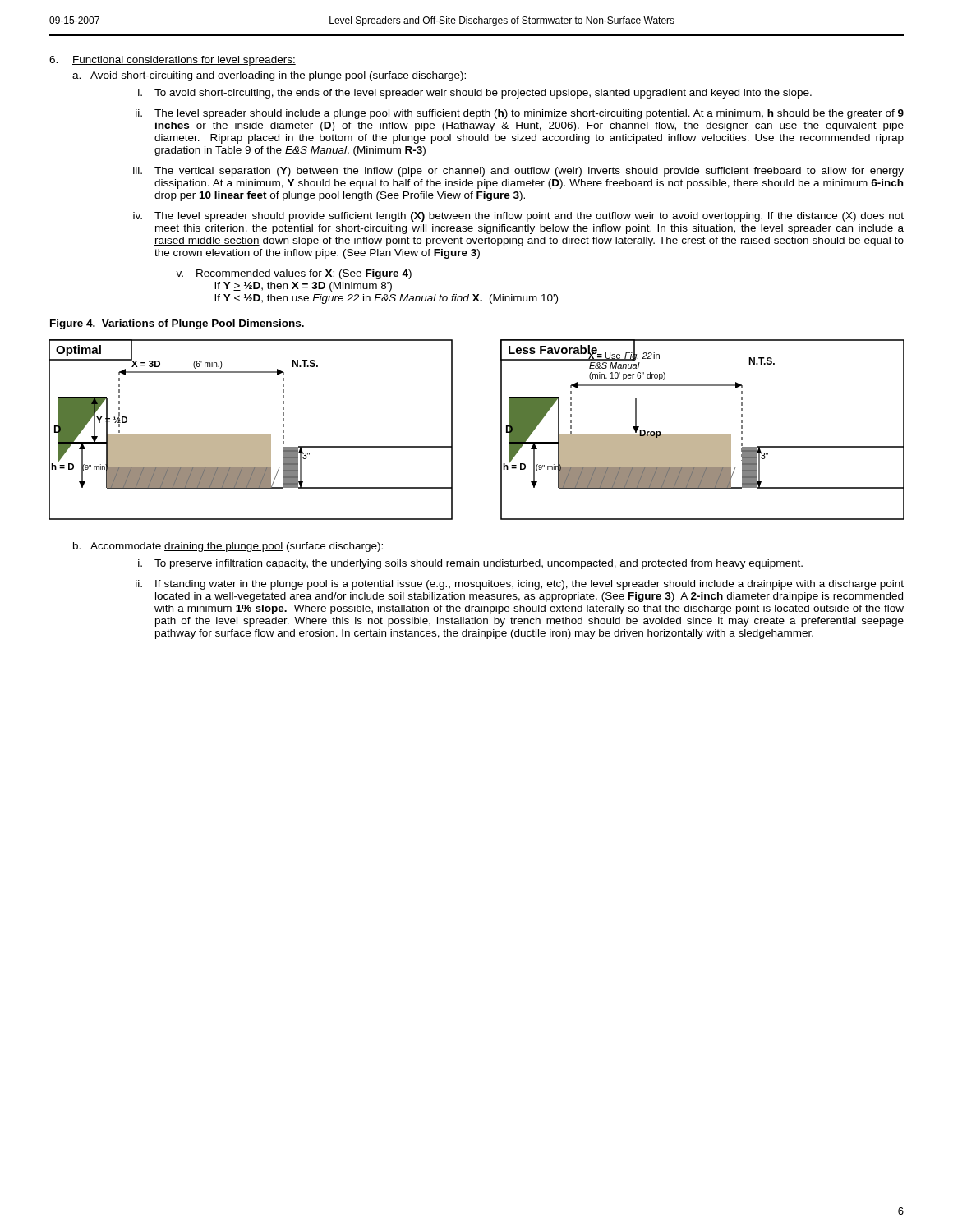Select the text starting "iv. The level"
Image resolution: width=953 pixels, height=1232 pixels.
509,234
